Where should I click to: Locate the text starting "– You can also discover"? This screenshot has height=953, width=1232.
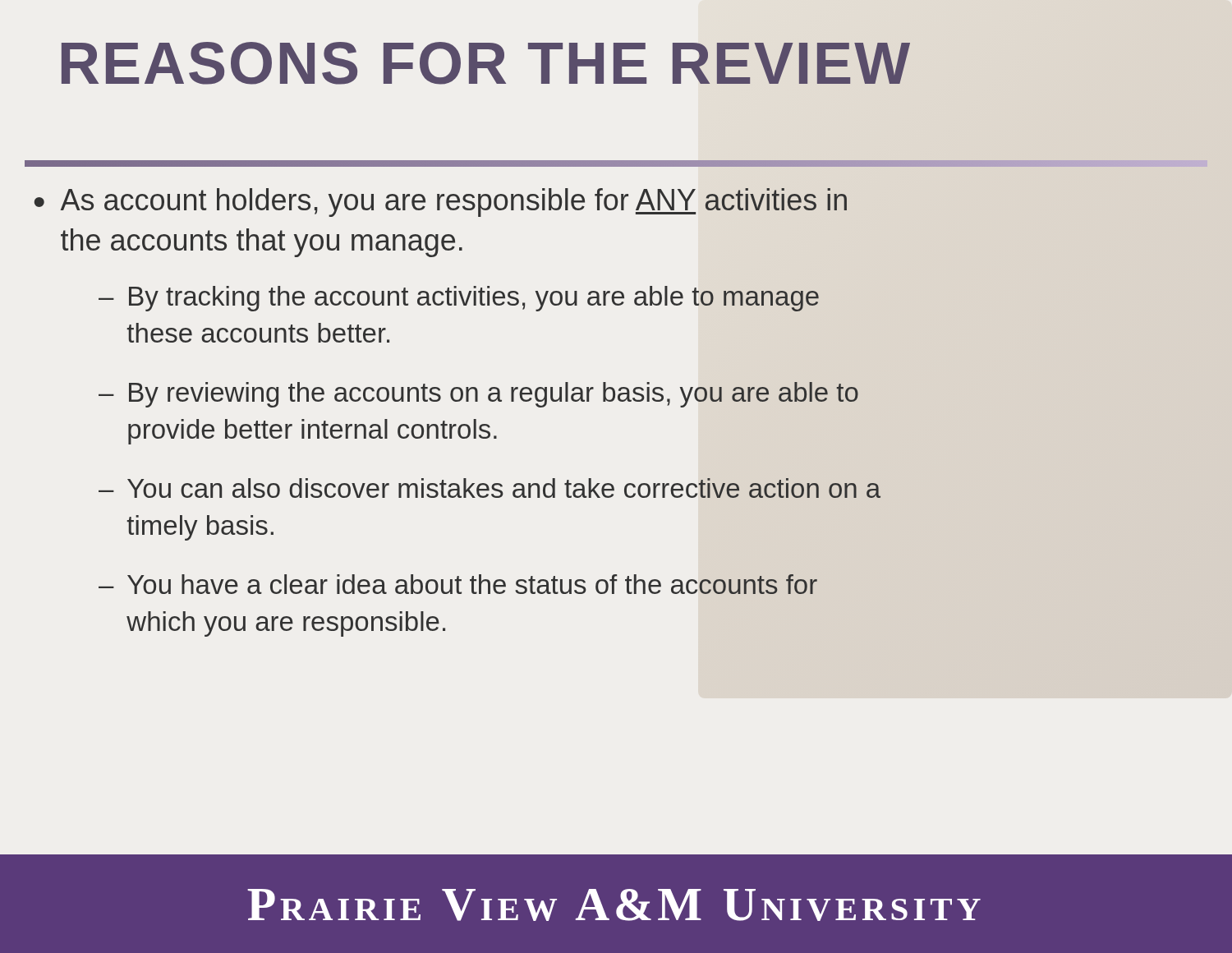(493, 508)
